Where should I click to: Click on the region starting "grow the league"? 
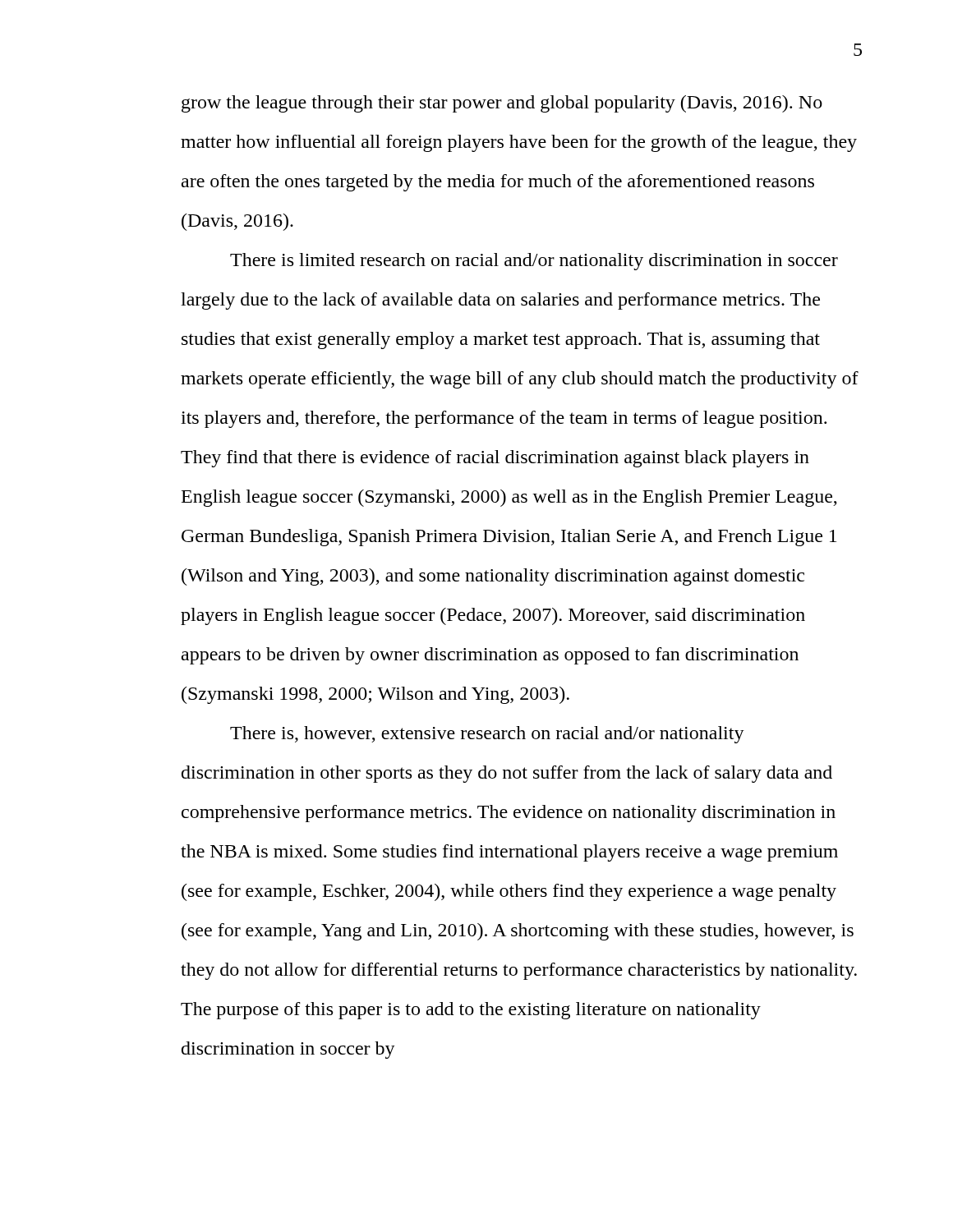[x=502, y=104]
